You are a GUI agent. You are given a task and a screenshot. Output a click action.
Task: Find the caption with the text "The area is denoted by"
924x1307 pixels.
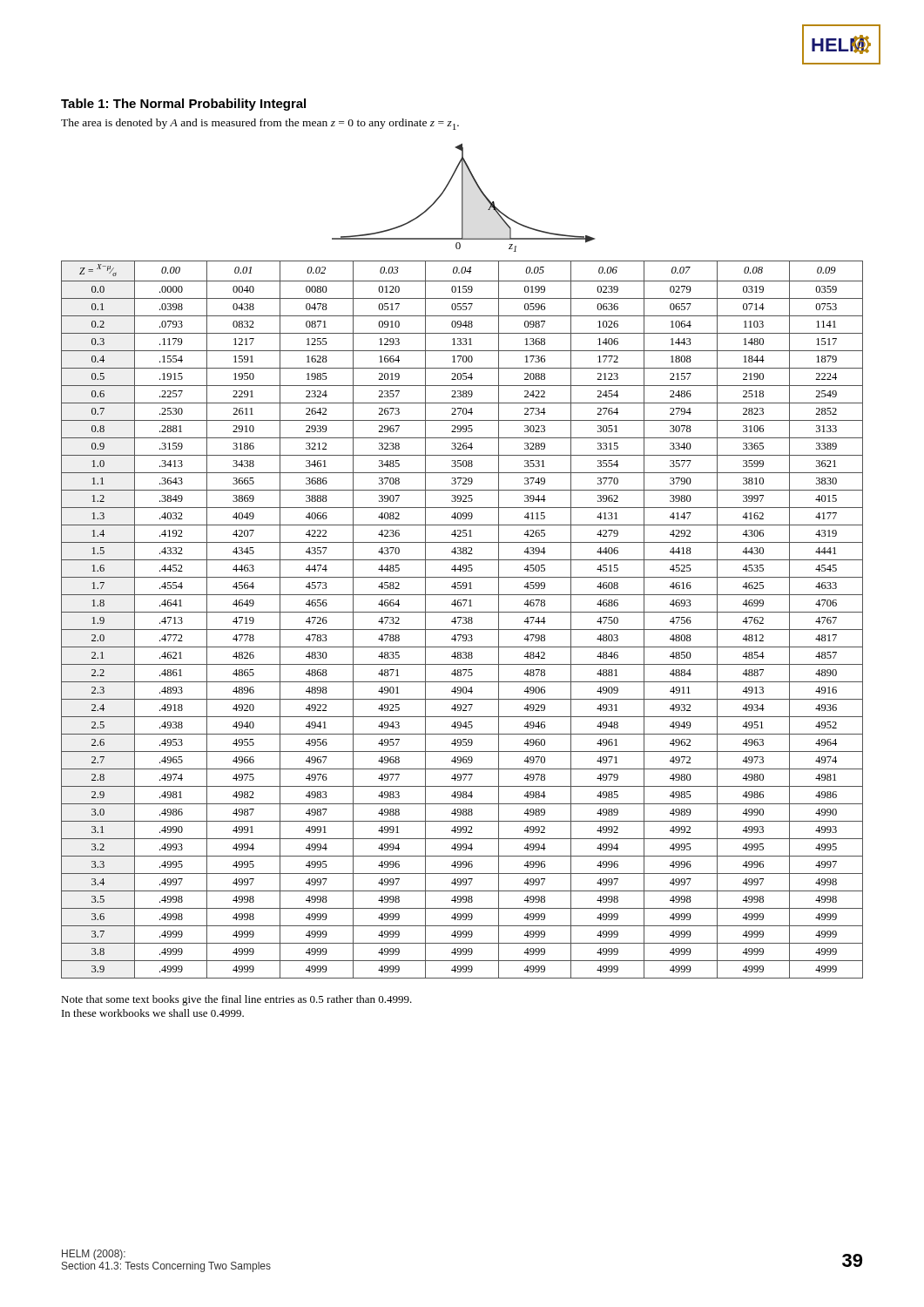pos(260,124)
